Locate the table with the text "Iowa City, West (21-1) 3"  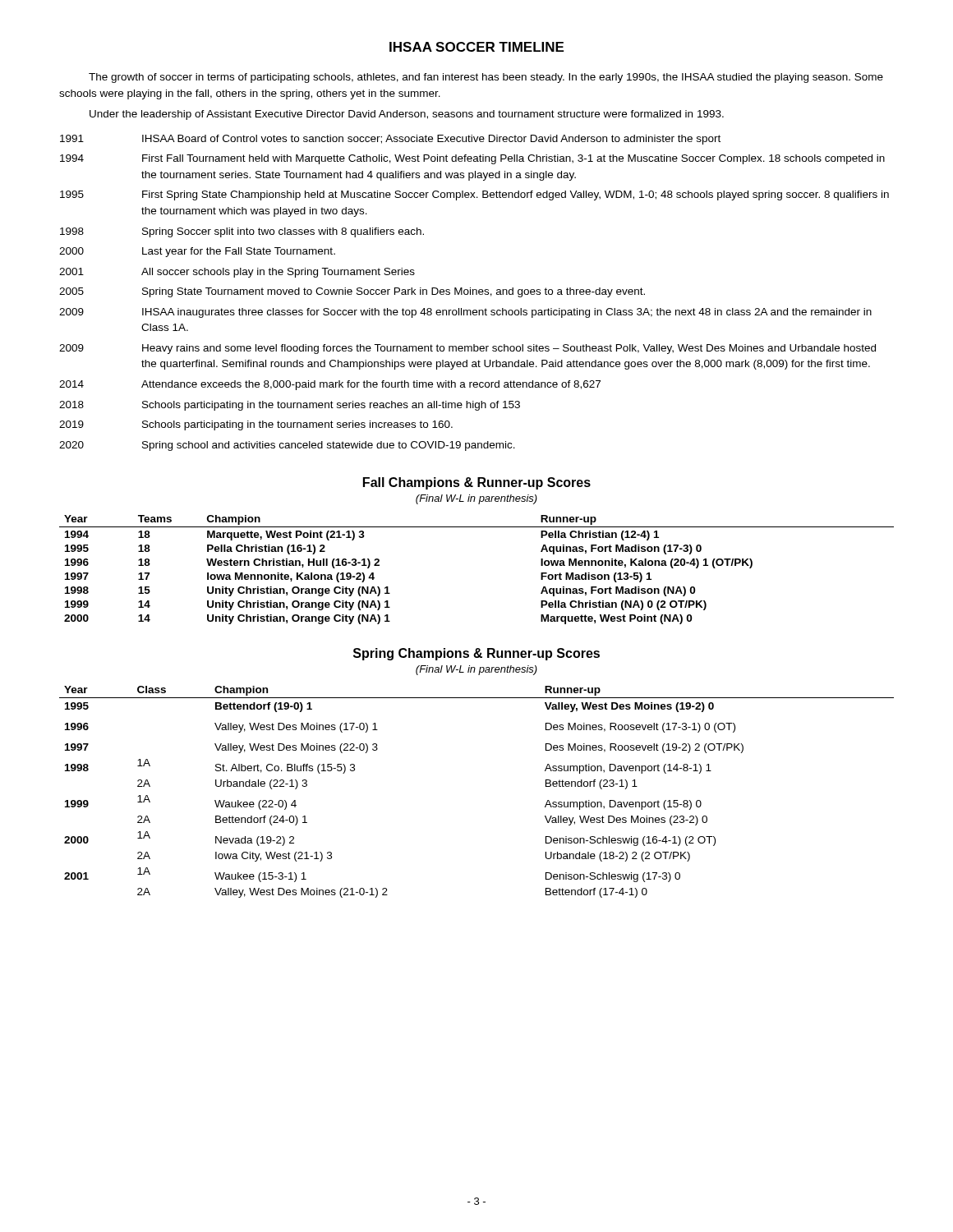pos(476,791)
